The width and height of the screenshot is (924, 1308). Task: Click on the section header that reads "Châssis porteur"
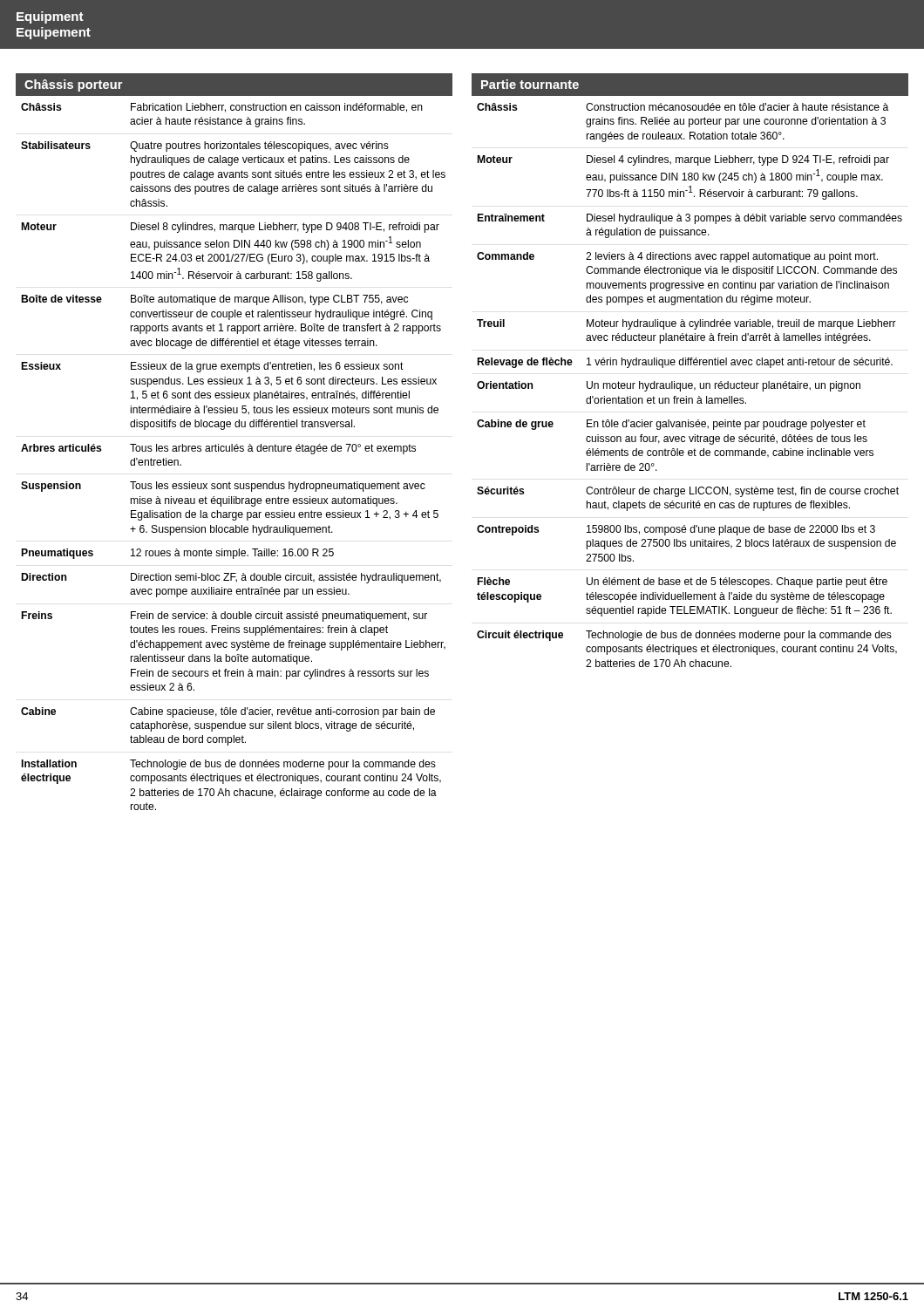point(73,85)
